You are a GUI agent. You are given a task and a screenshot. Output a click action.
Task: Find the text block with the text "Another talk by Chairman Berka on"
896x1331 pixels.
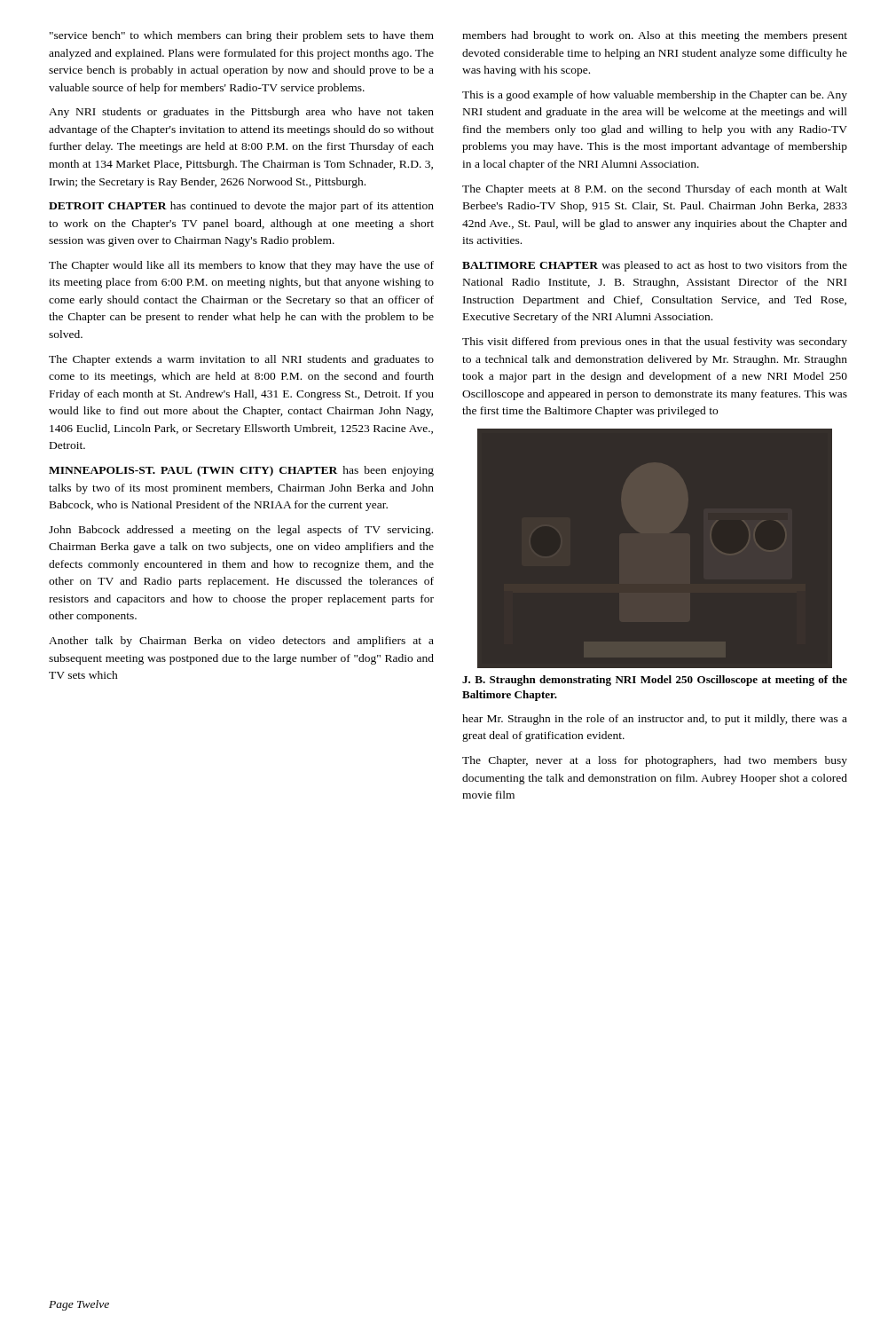(241, 658)
